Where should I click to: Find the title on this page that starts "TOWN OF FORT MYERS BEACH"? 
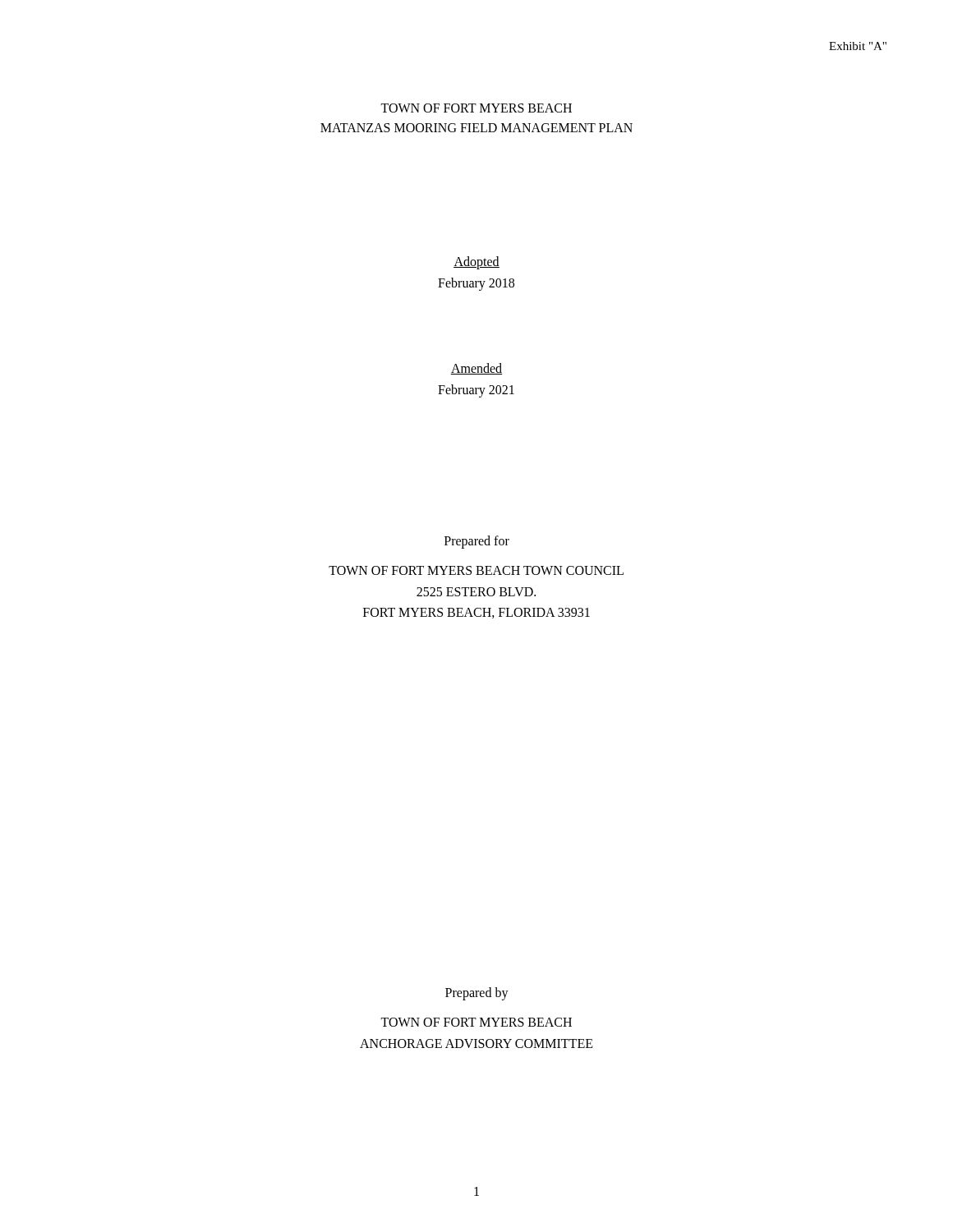point(476,118)
